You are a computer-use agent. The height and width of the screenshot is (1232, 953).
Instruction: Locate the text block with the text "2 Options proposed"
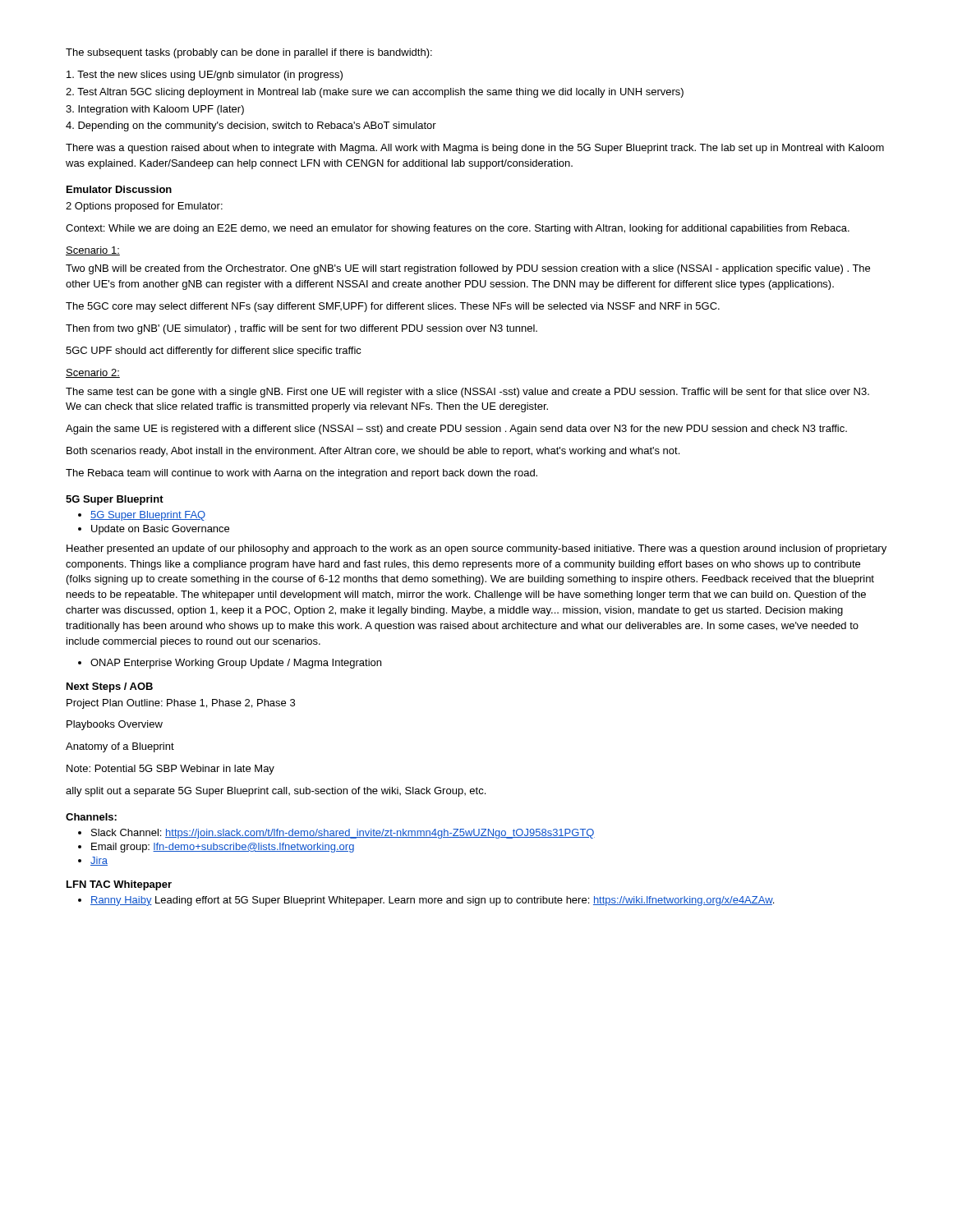pos(144,206)
